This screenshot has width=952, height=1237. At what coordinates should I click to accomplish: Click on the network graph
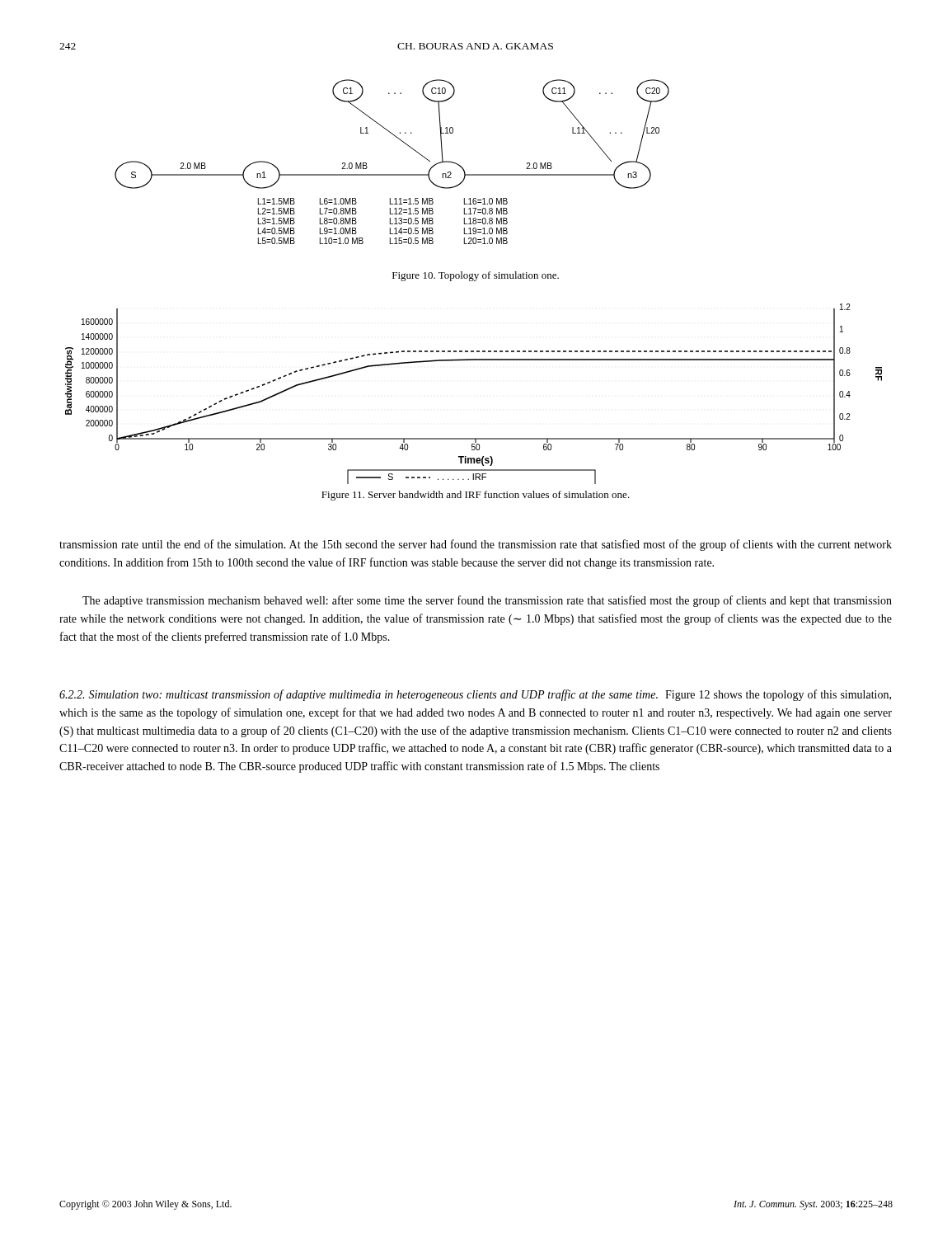(x=476, y=167)
